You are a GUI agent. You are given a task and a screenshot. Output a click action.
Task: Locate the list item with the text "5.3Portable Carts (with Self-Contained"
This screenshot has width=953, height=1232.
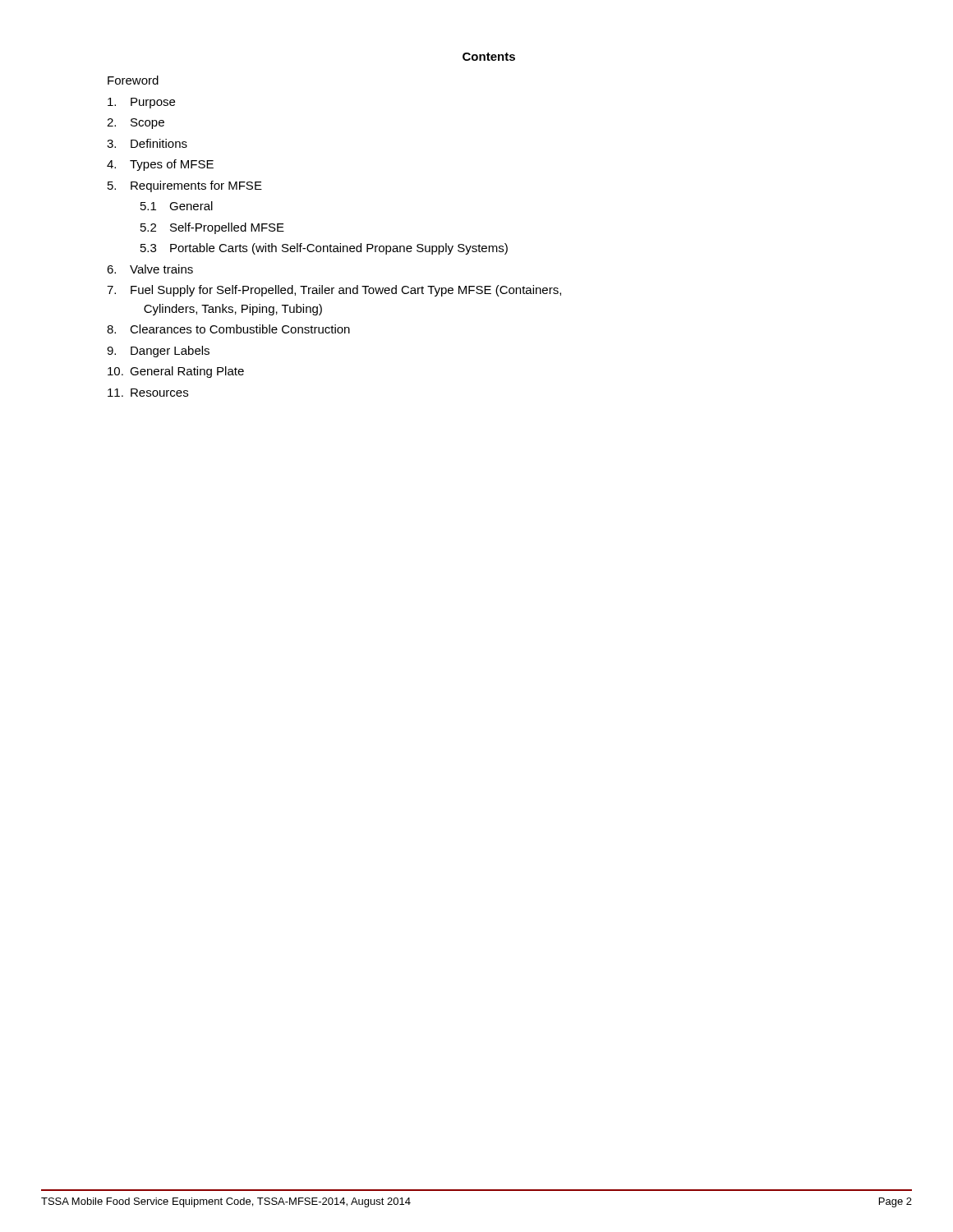click(x=324, y=248)
